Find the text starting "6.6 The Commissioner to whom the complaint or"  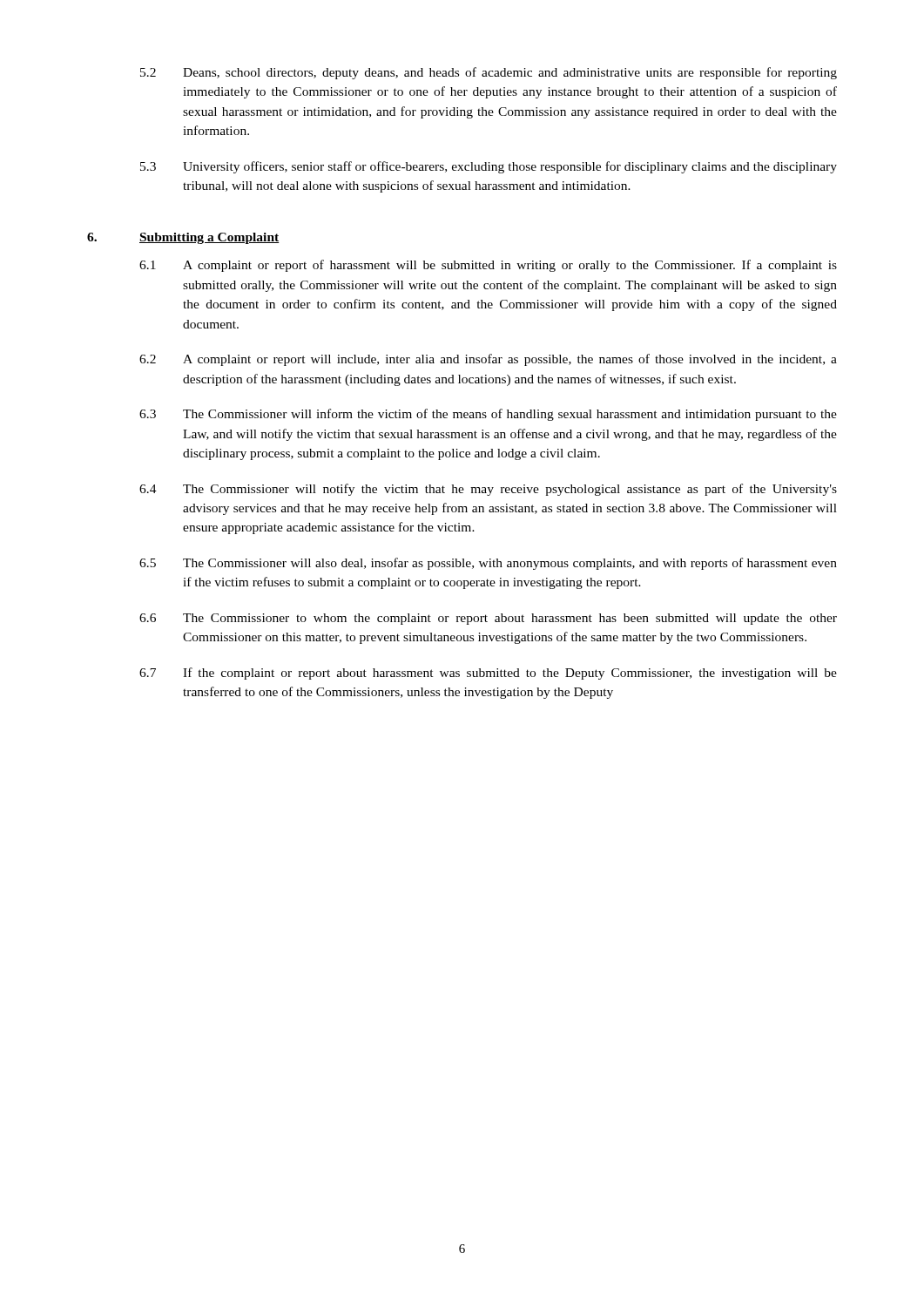click(x=462, y=628)
